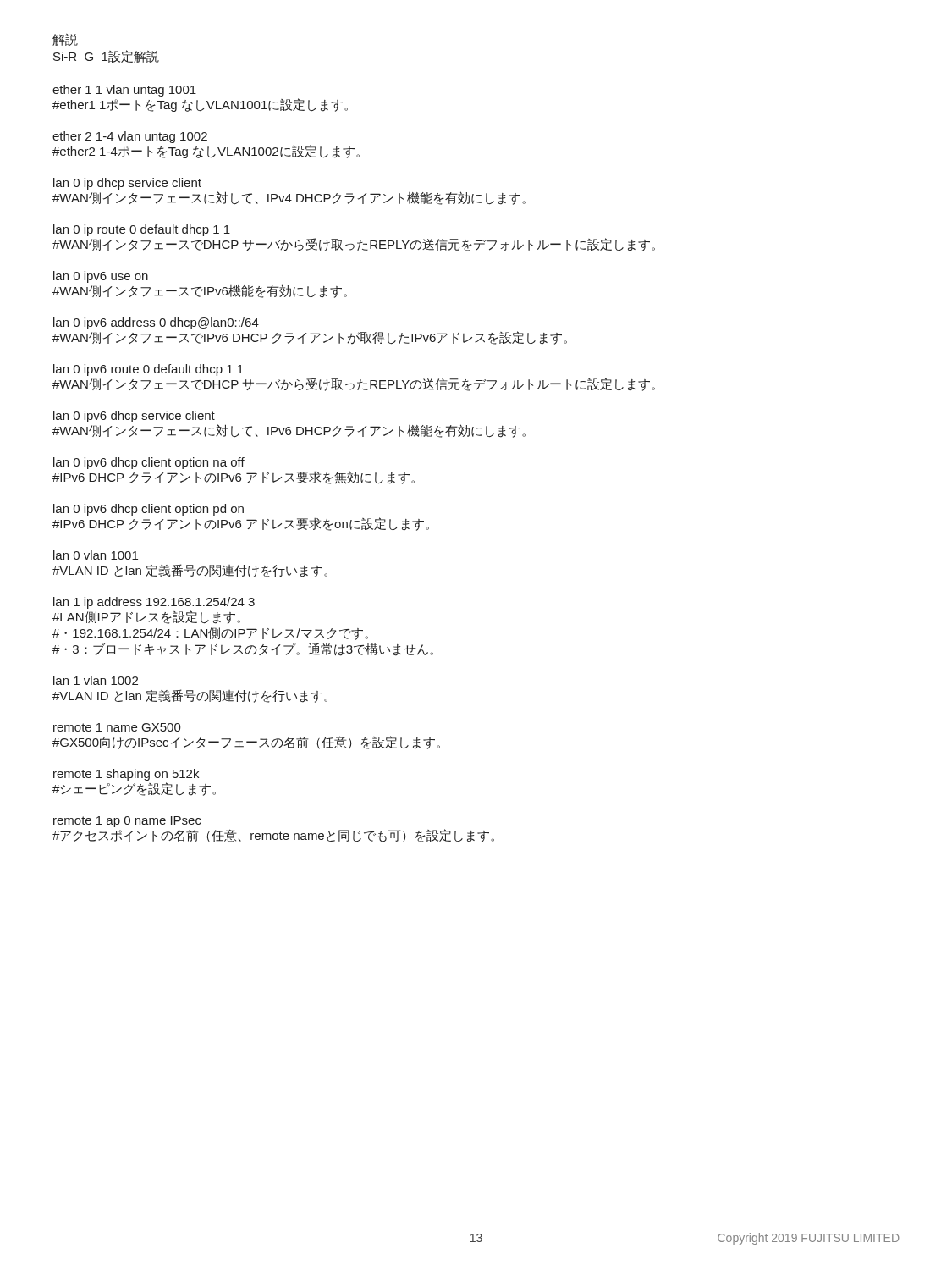Screen dimensions: 1270x952
Task: Locate the block of text that opens with "ether 1 1 vlan"
Action: click(x=124, y=91)
